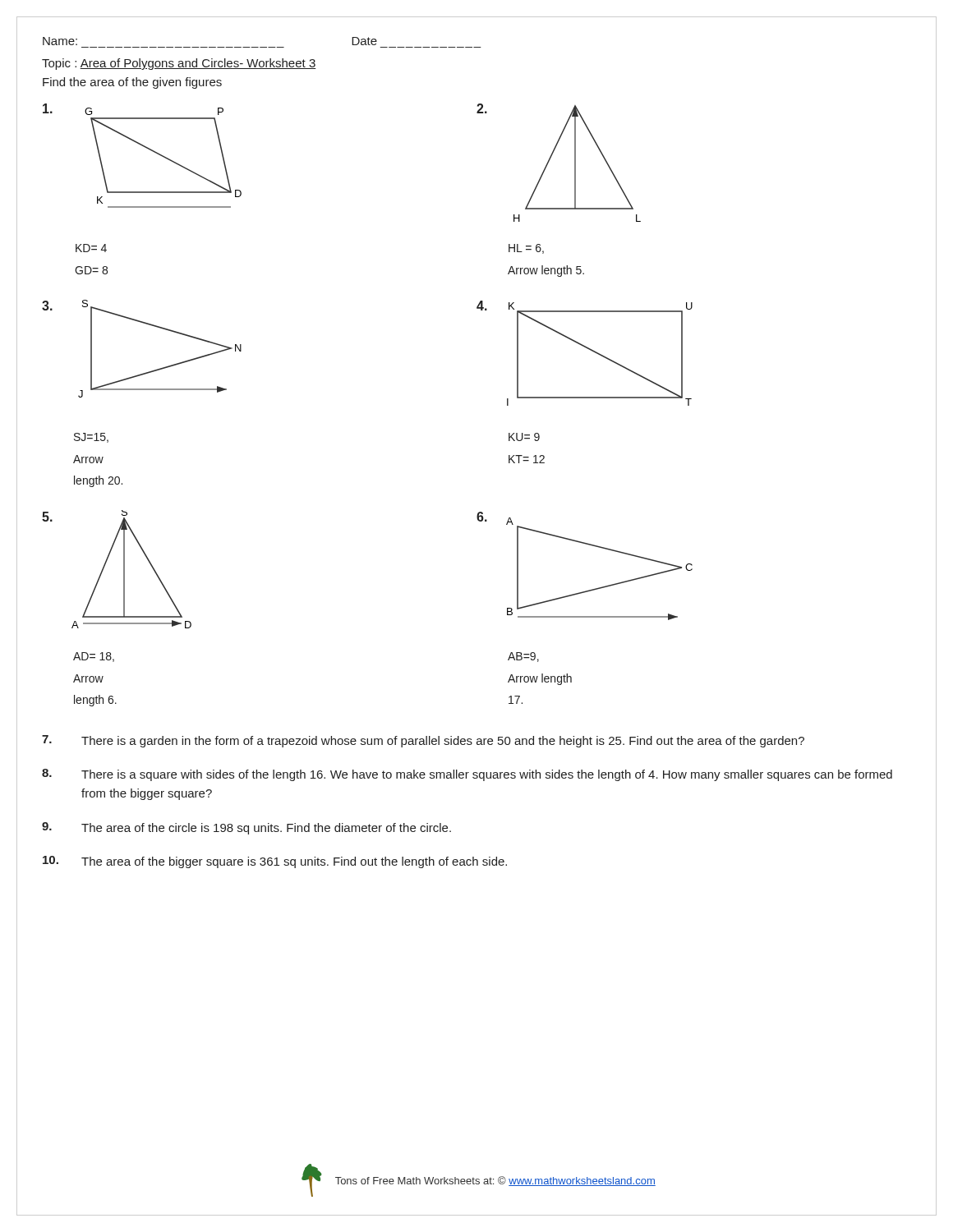Screen dimensions: 1232x953
Task: Locate the block of text that opens with "Find the area"
Action: 132,82
